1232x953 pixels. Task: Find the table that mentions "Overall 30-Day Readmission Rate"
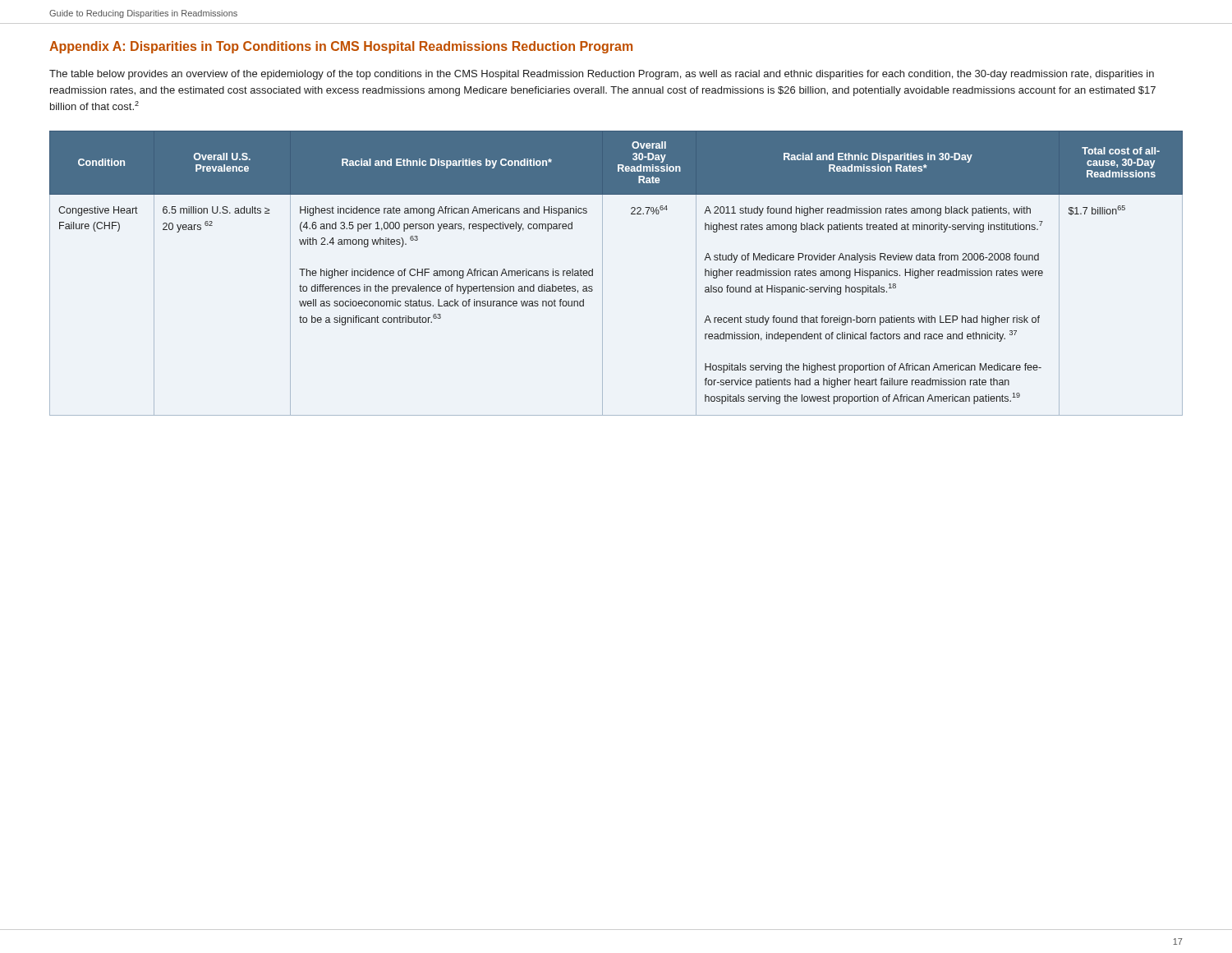pos(616,273)
